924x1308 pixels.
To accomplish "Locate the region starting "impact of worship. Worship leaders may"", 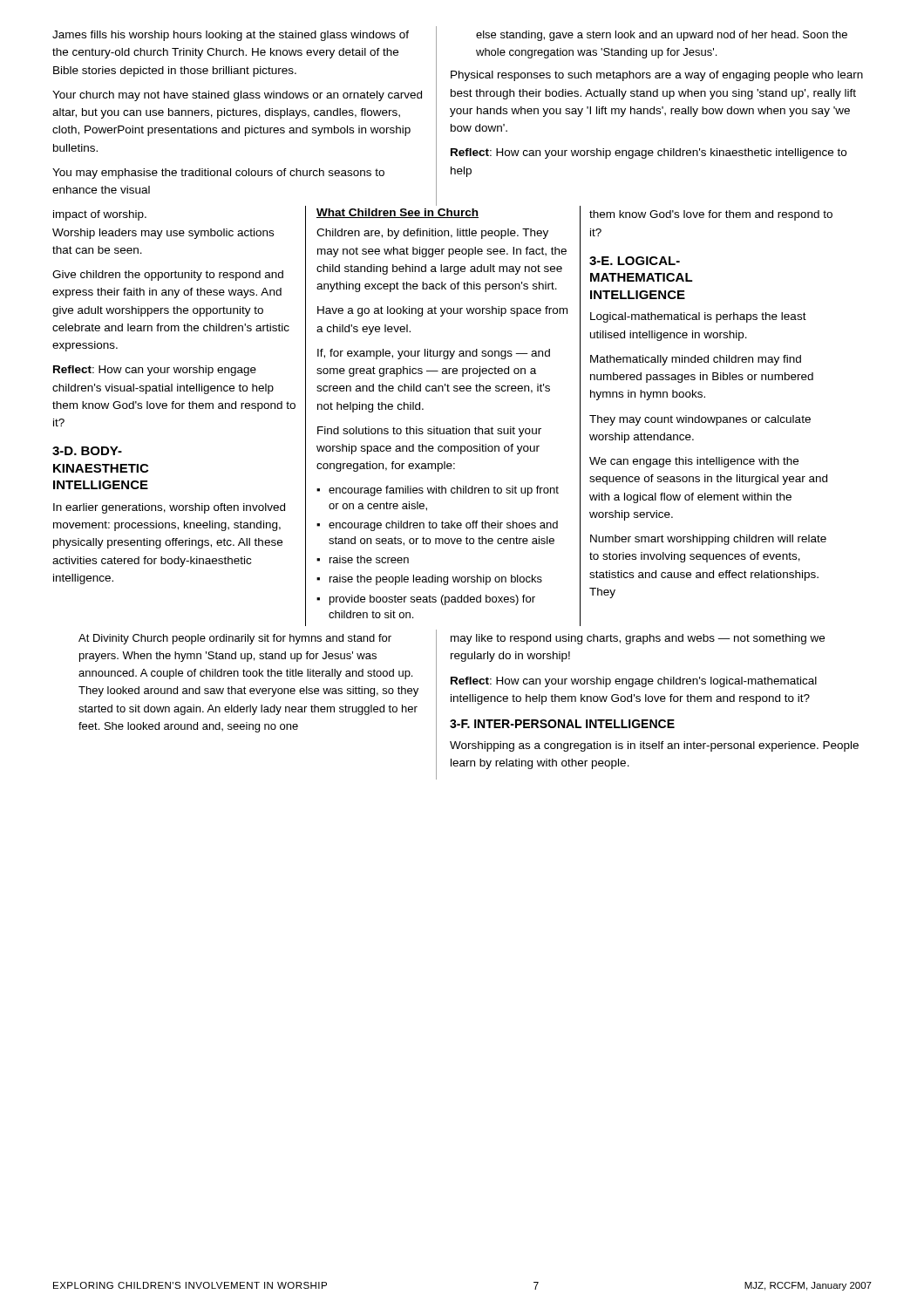I will [163, 232].
